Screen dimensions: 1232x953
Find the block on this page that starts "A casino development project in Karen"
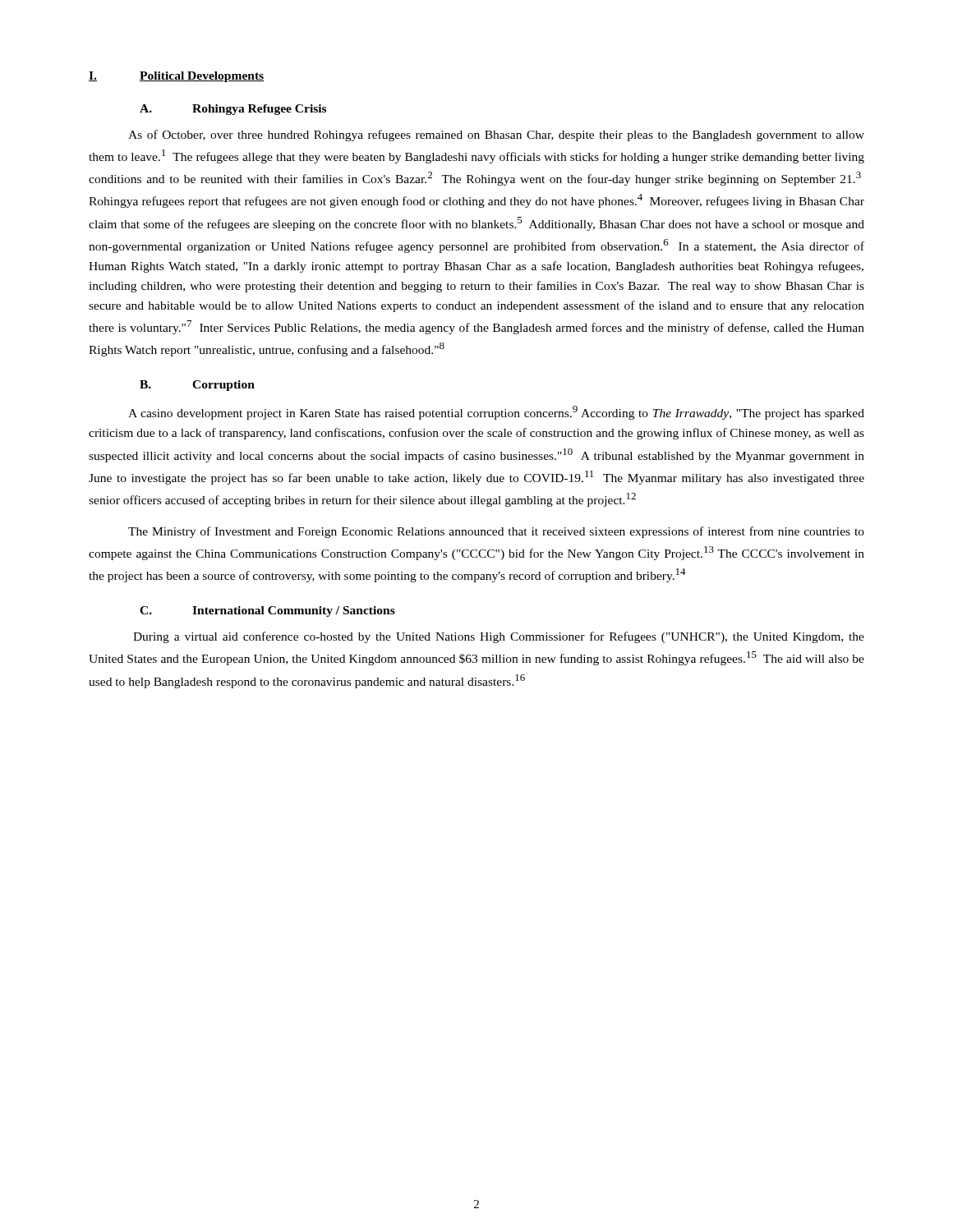click(x=476, y=455)
